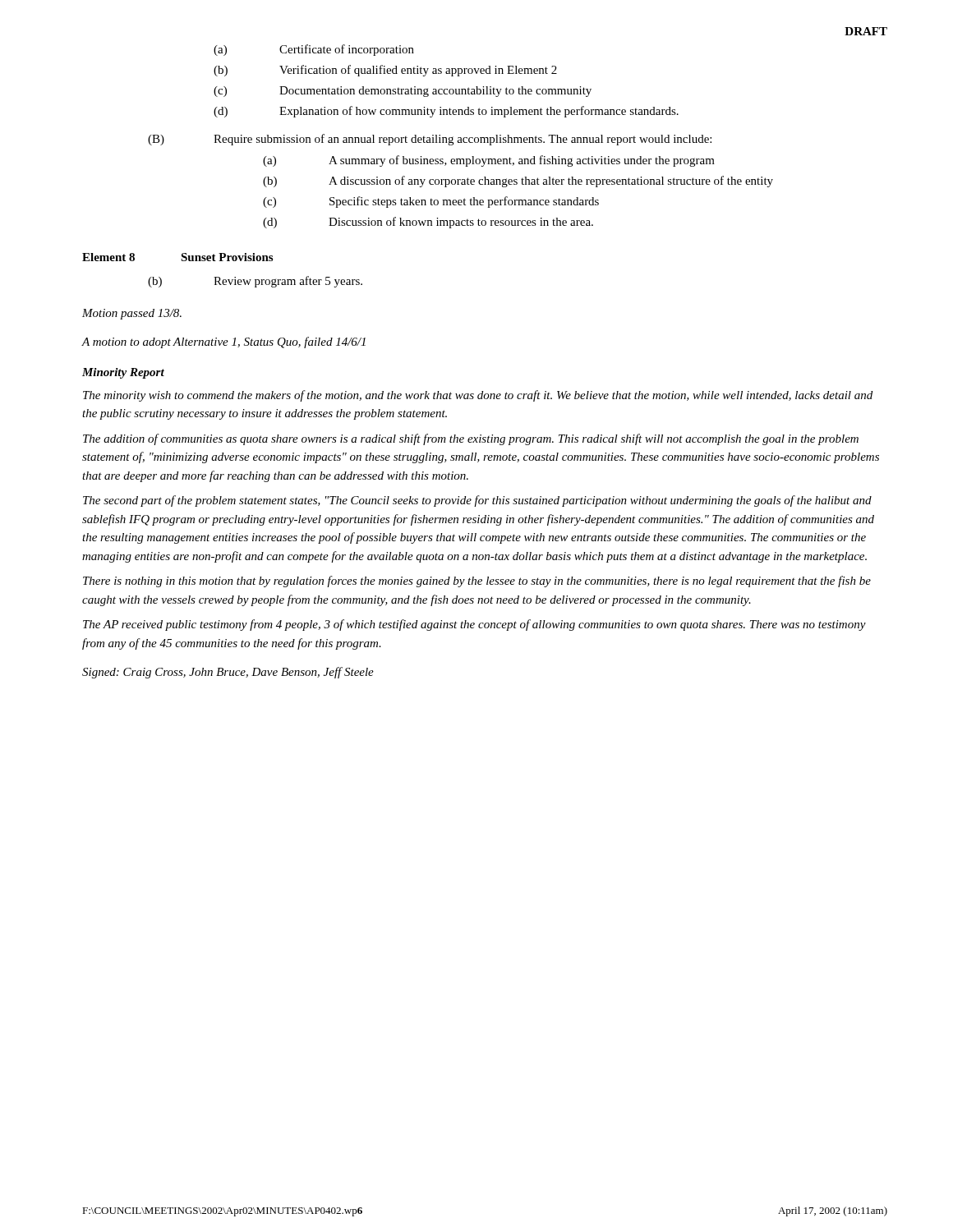Find the block starting "(b) A discussion of"
Image resolution: width=953 pixels, height=1232 pixels.
[x=485, y=181]
